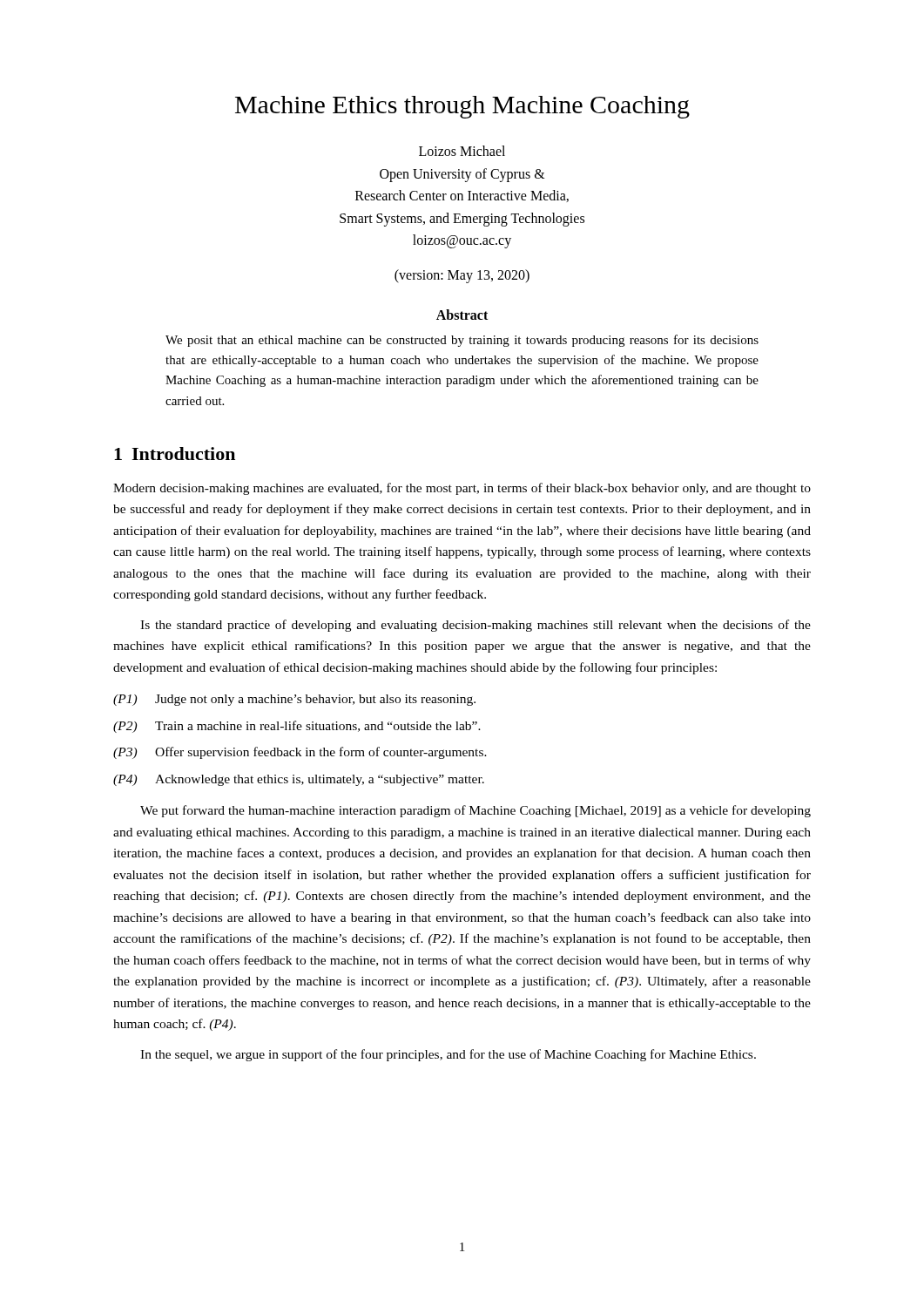Where is the passage that starts "In the sequel, we"?
924x1307 pixels.
coord(448,1054)
